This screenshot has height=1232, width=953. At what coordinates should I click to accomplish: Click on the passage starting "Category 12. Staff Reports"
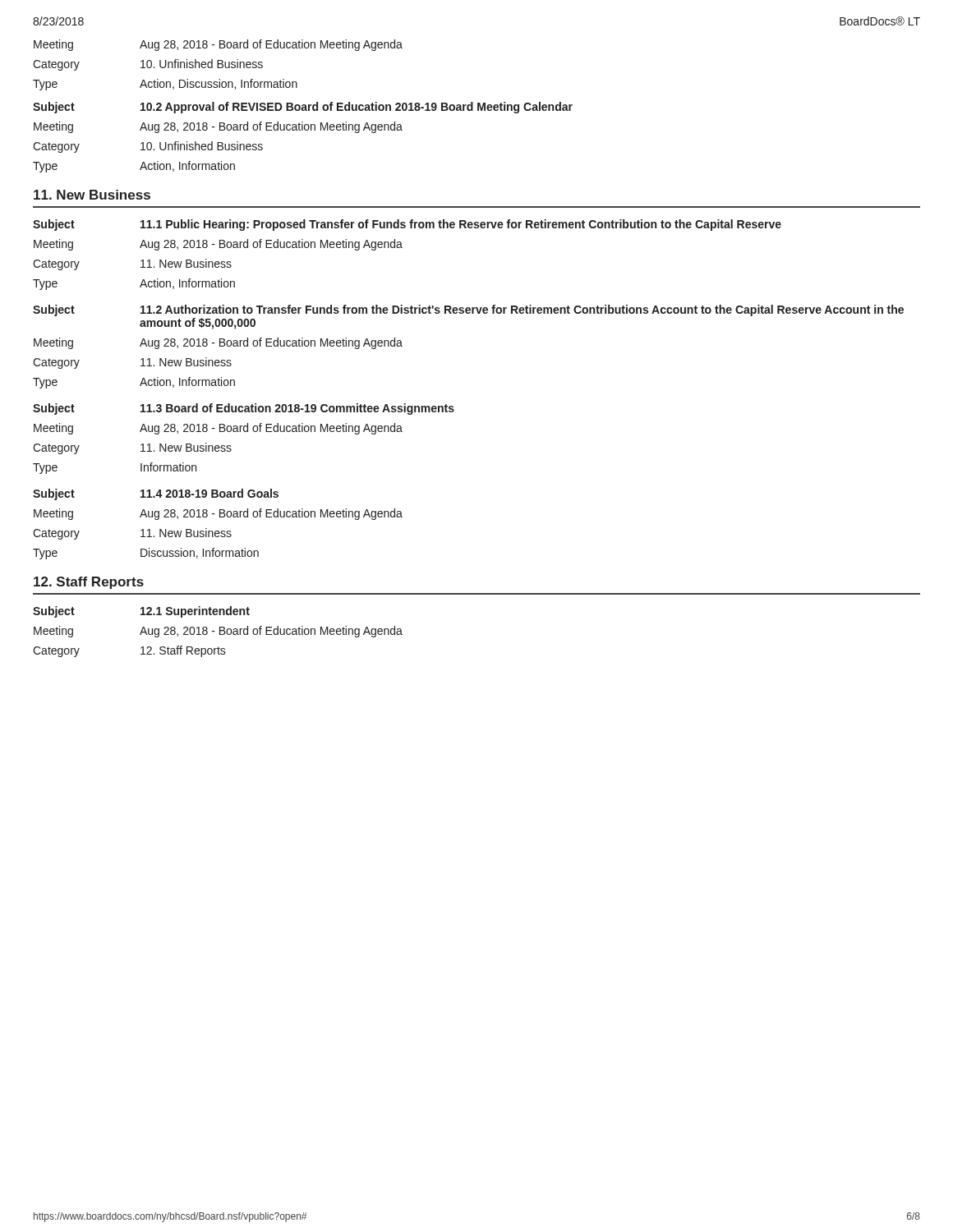[59, 651]
